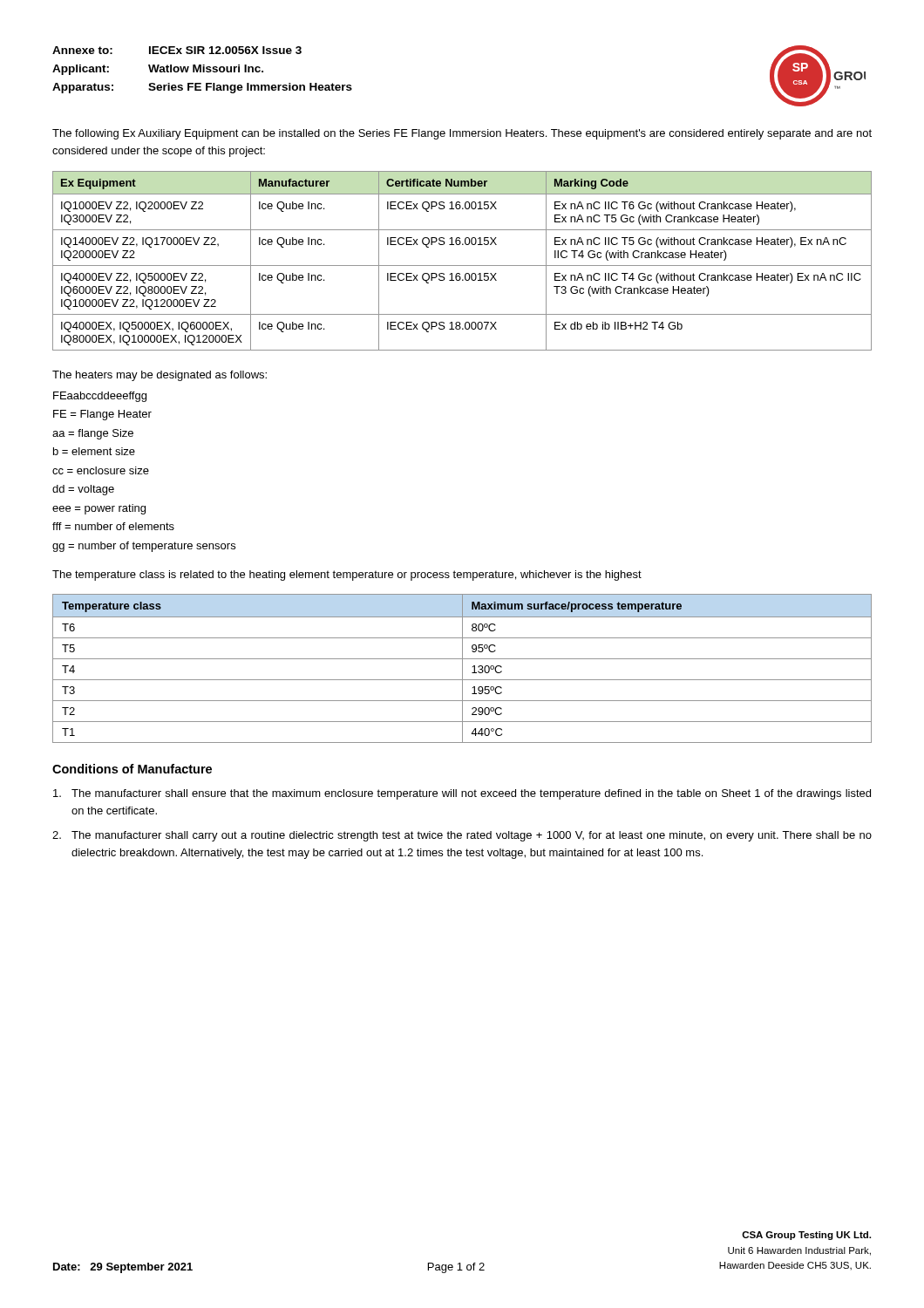
Task: Select the text block that reads "The heaters may"
Action: 160,374
